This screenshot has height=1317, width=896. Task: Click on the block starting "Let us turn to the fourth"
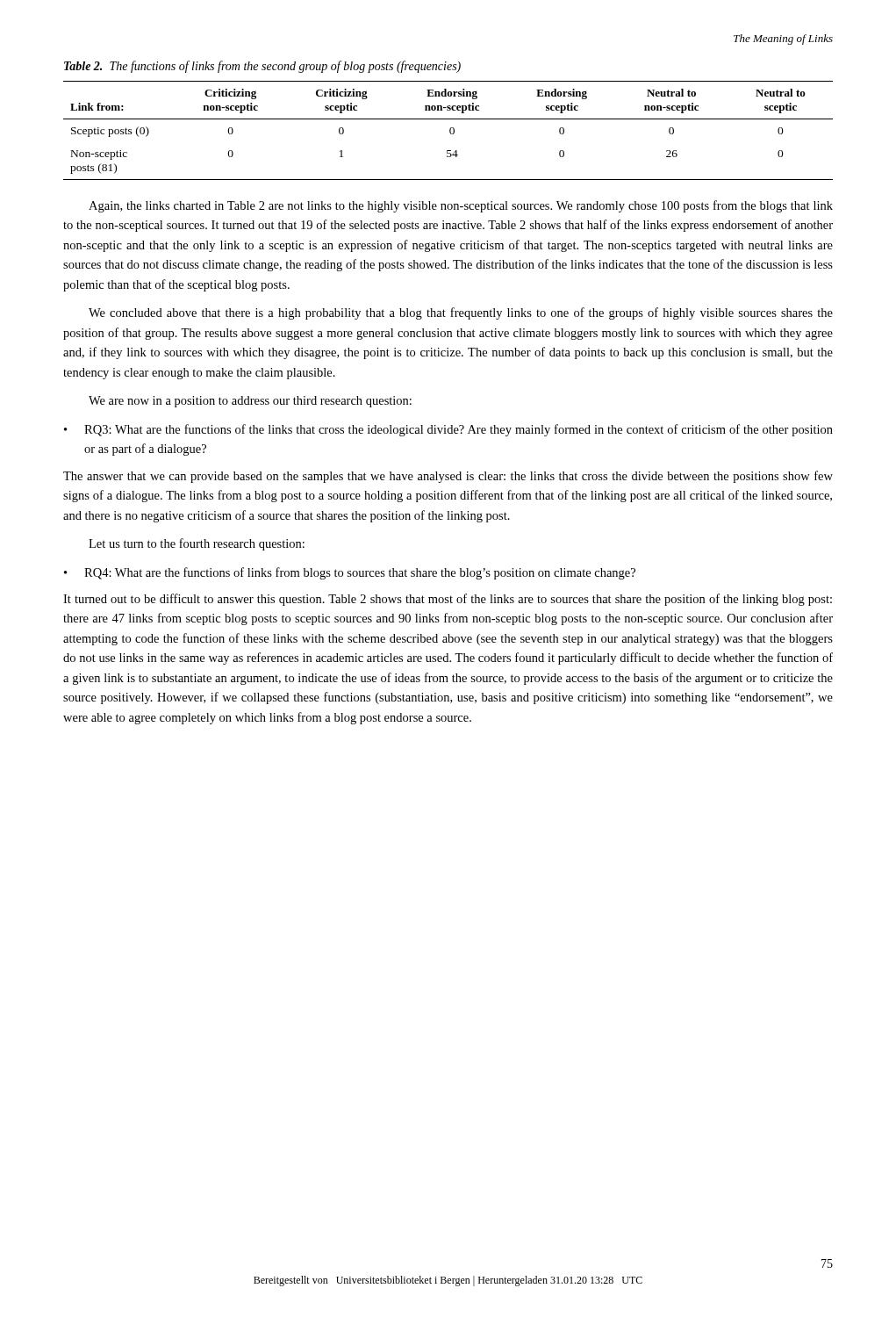(x=197, y=544)
